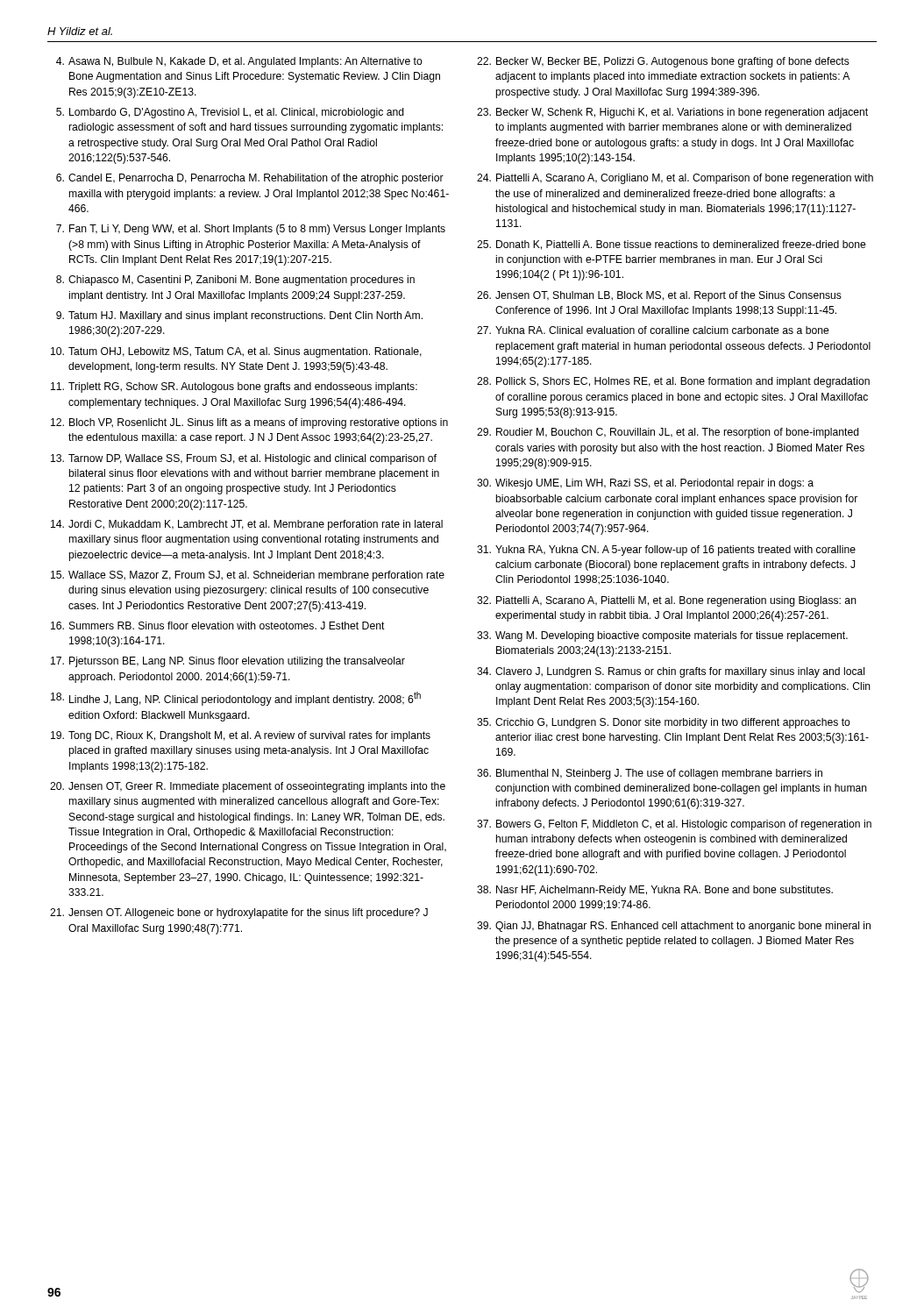Point to the passage starting "28. Pollick S,"

click(x=675, y=397)
